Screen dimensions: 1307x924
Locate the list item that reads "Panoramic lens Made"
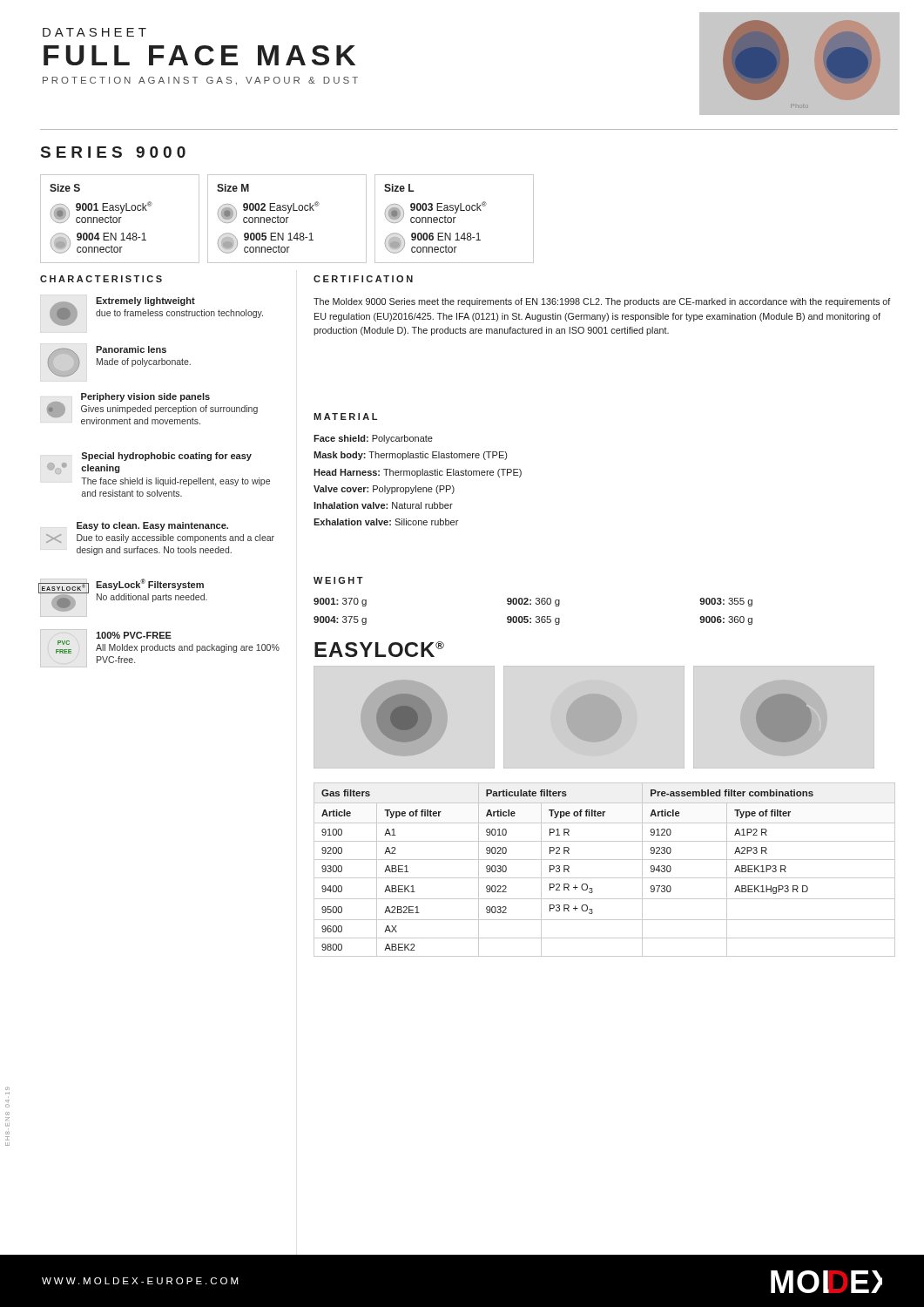[116, 362]
